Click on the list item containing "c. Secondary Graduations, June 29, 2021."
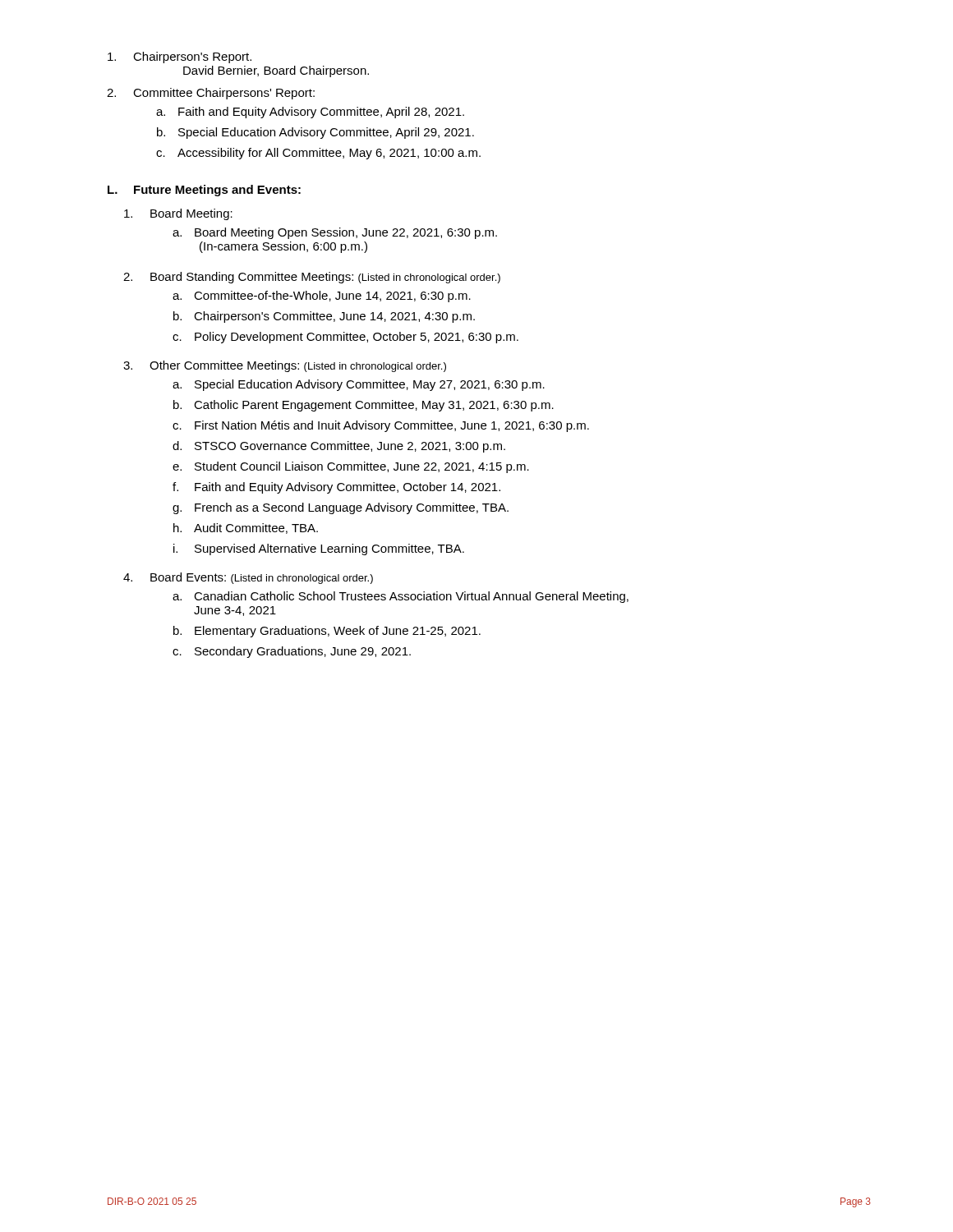The width and height of the screenshot is (953, 1232). pyautogui.click(x=292, y=651)
